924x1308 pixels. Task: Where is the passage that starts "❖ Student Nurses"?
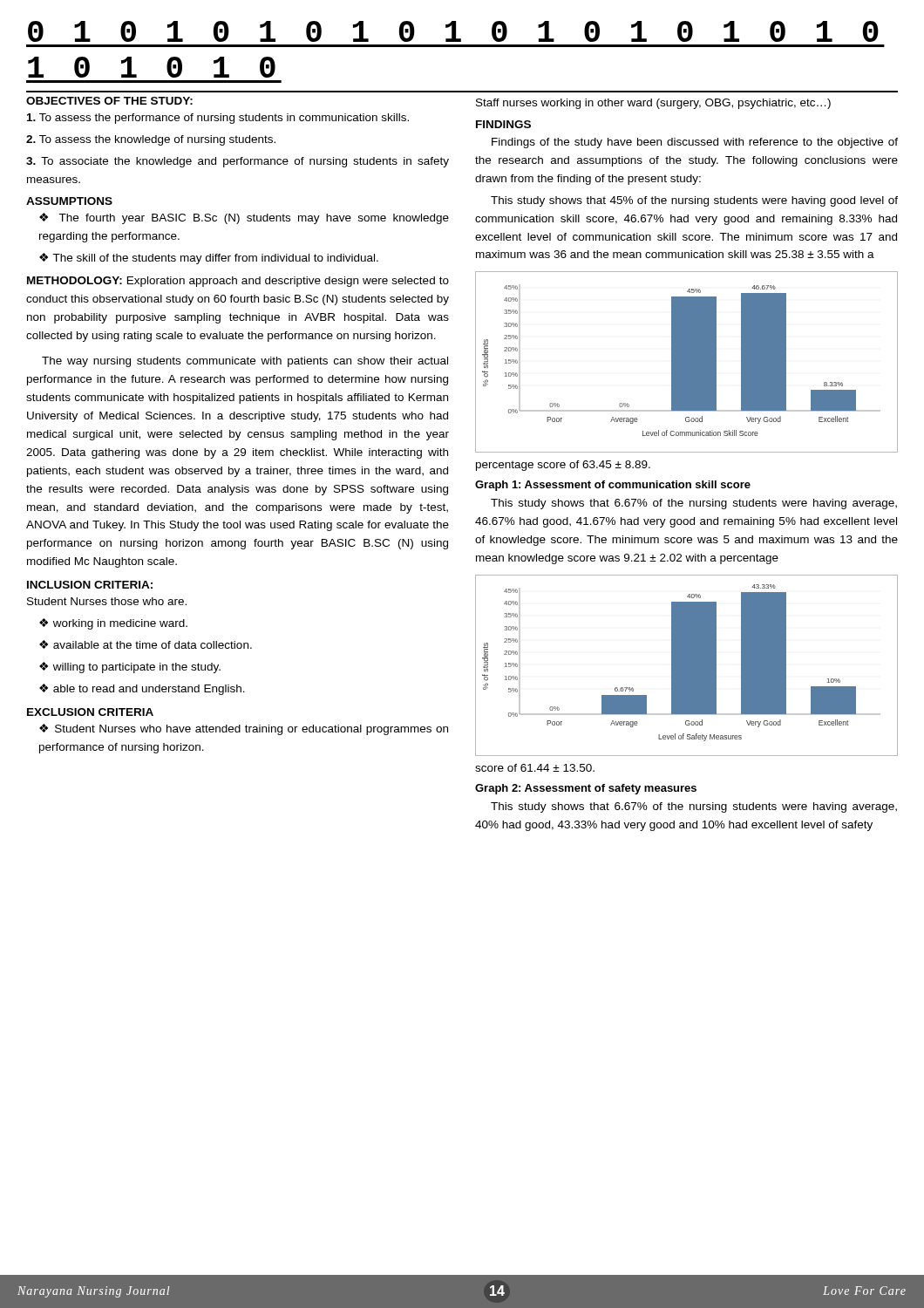click(244, 738)
